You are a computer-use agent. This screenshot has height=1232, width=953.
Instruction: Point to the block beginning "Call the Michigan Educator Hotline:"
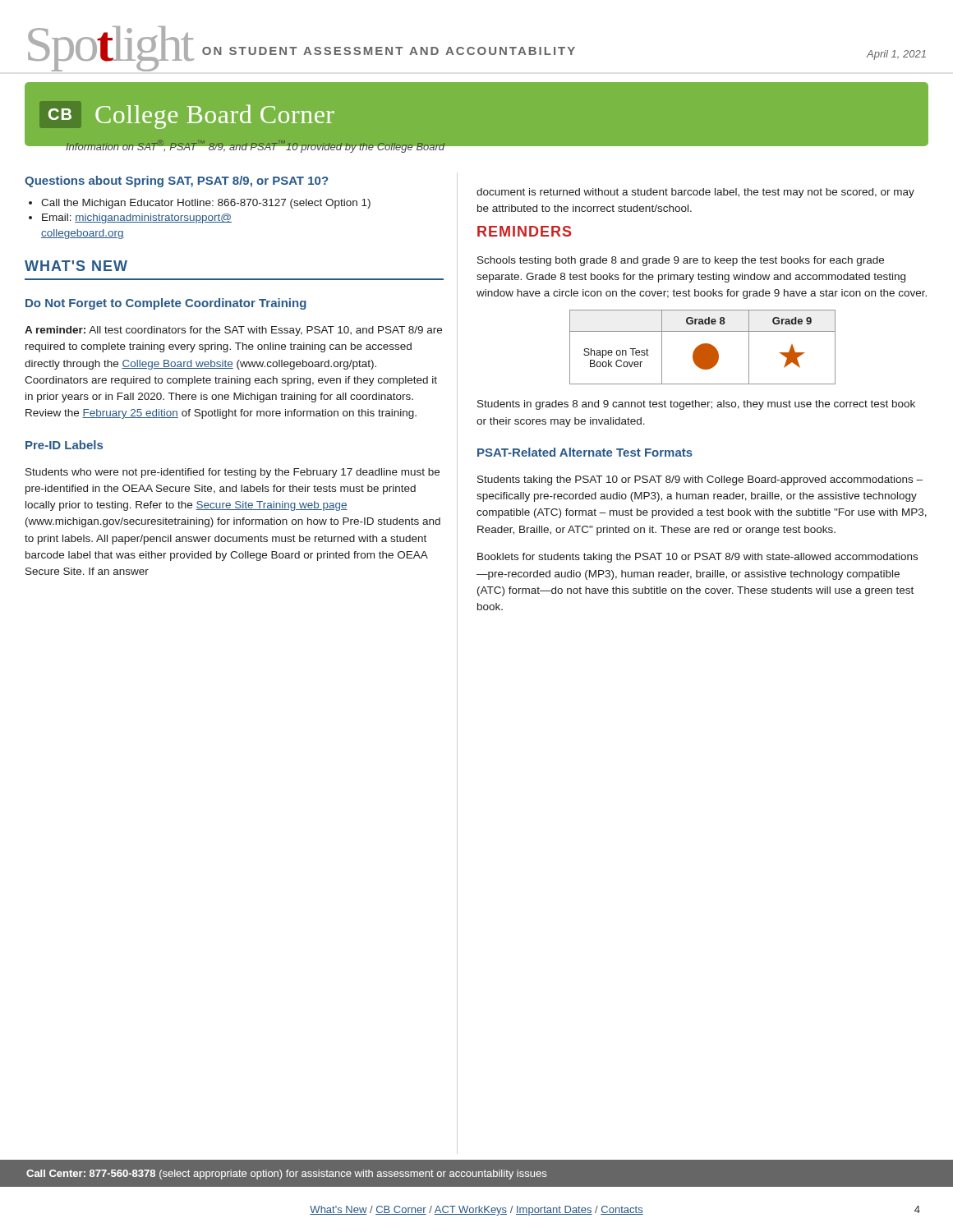coord(234,203)
